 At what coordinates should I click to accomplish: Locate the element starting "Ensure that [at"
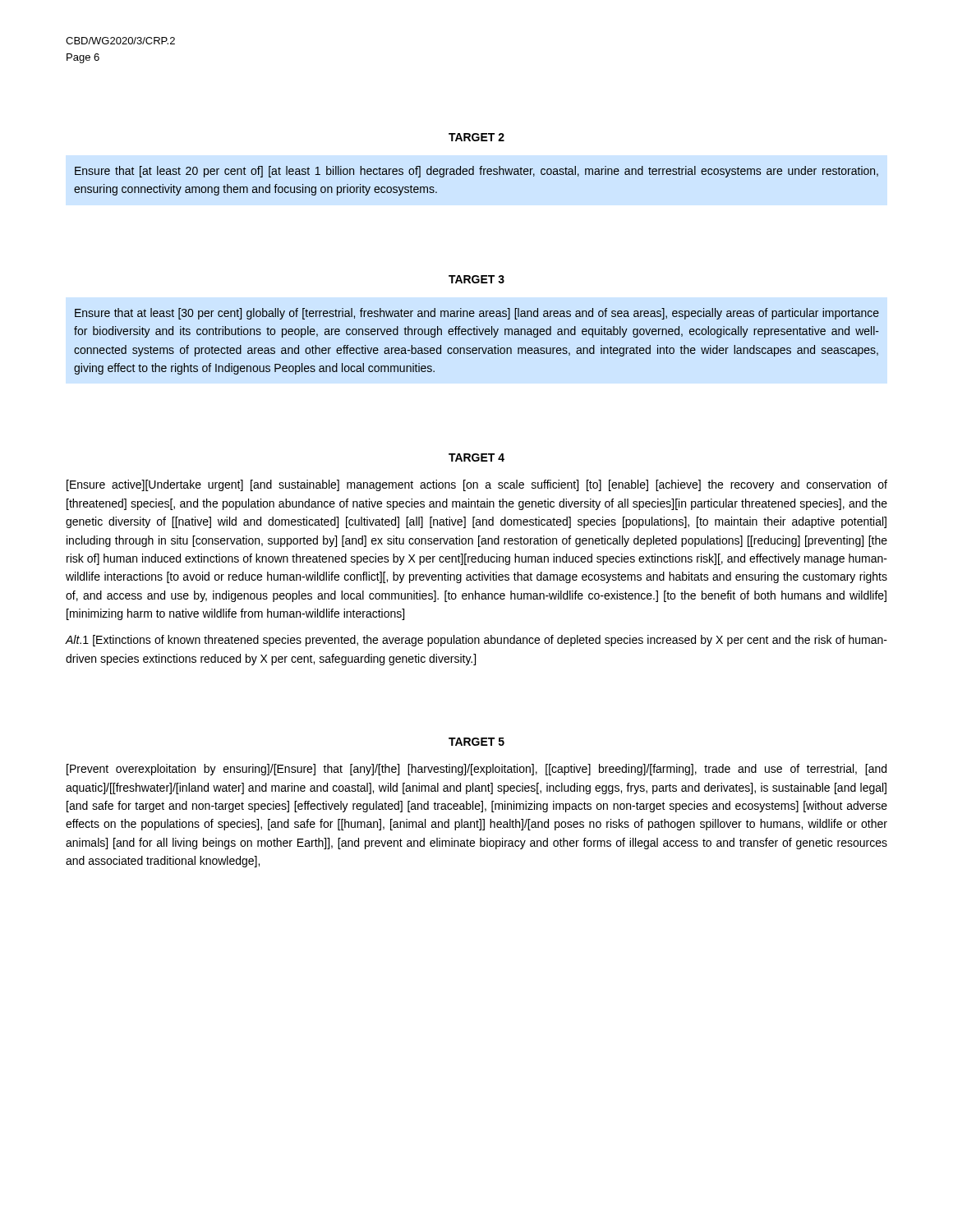point(476,180)
